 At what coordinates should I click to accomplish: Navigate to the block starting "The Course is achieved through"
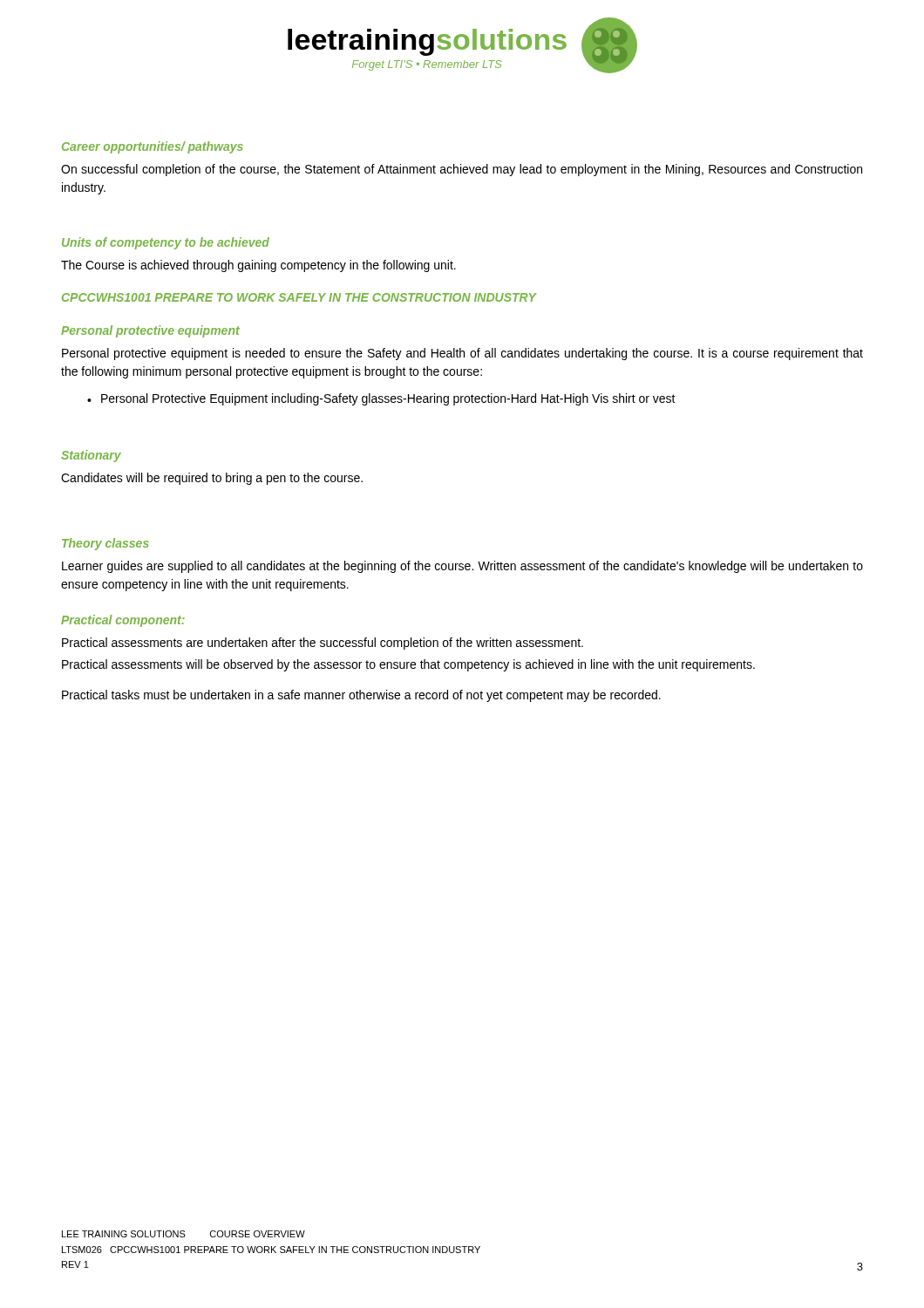[x=259, y=265]
